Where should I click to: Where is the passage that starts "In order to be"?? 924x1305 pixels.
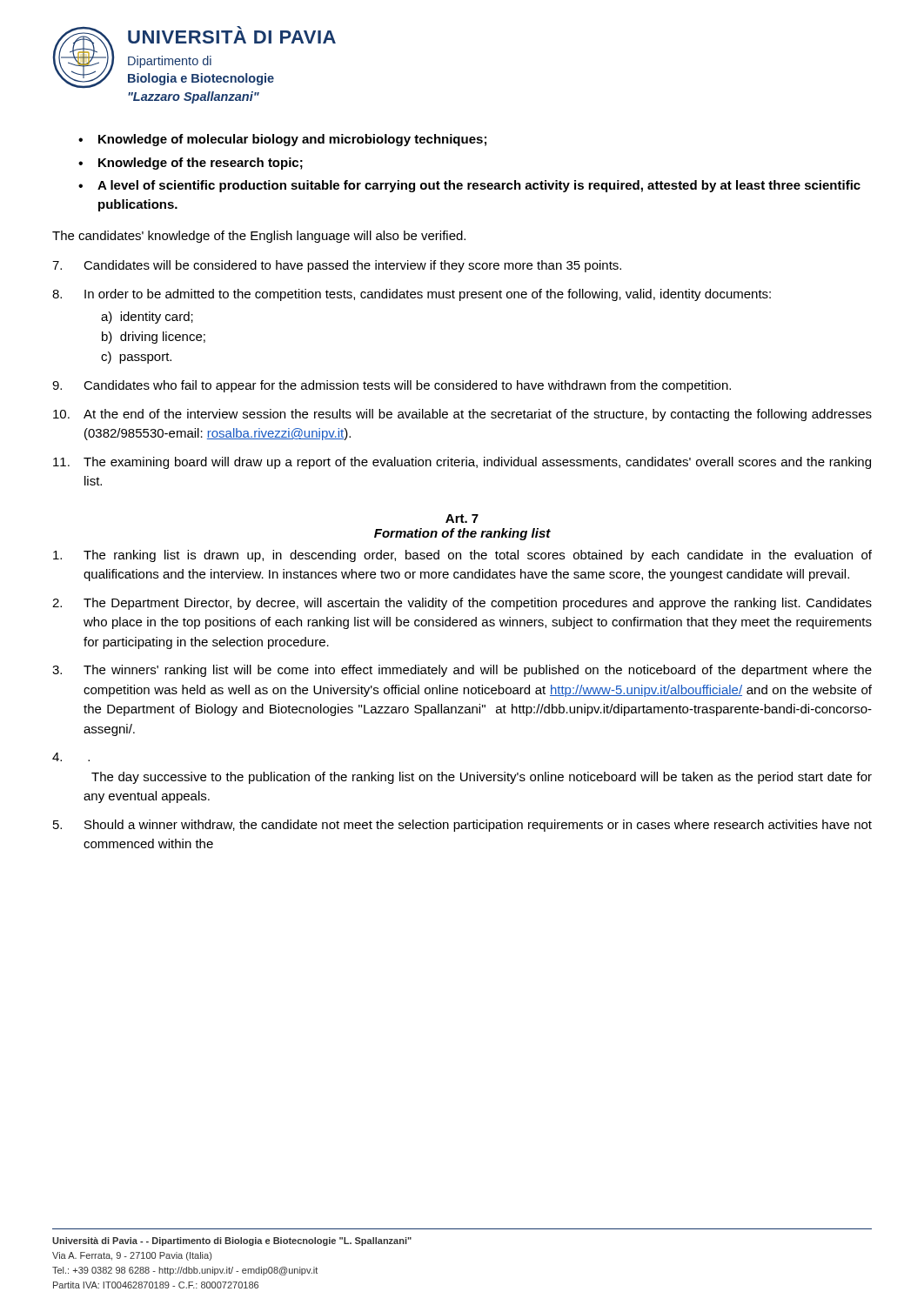tap(412, 295)
